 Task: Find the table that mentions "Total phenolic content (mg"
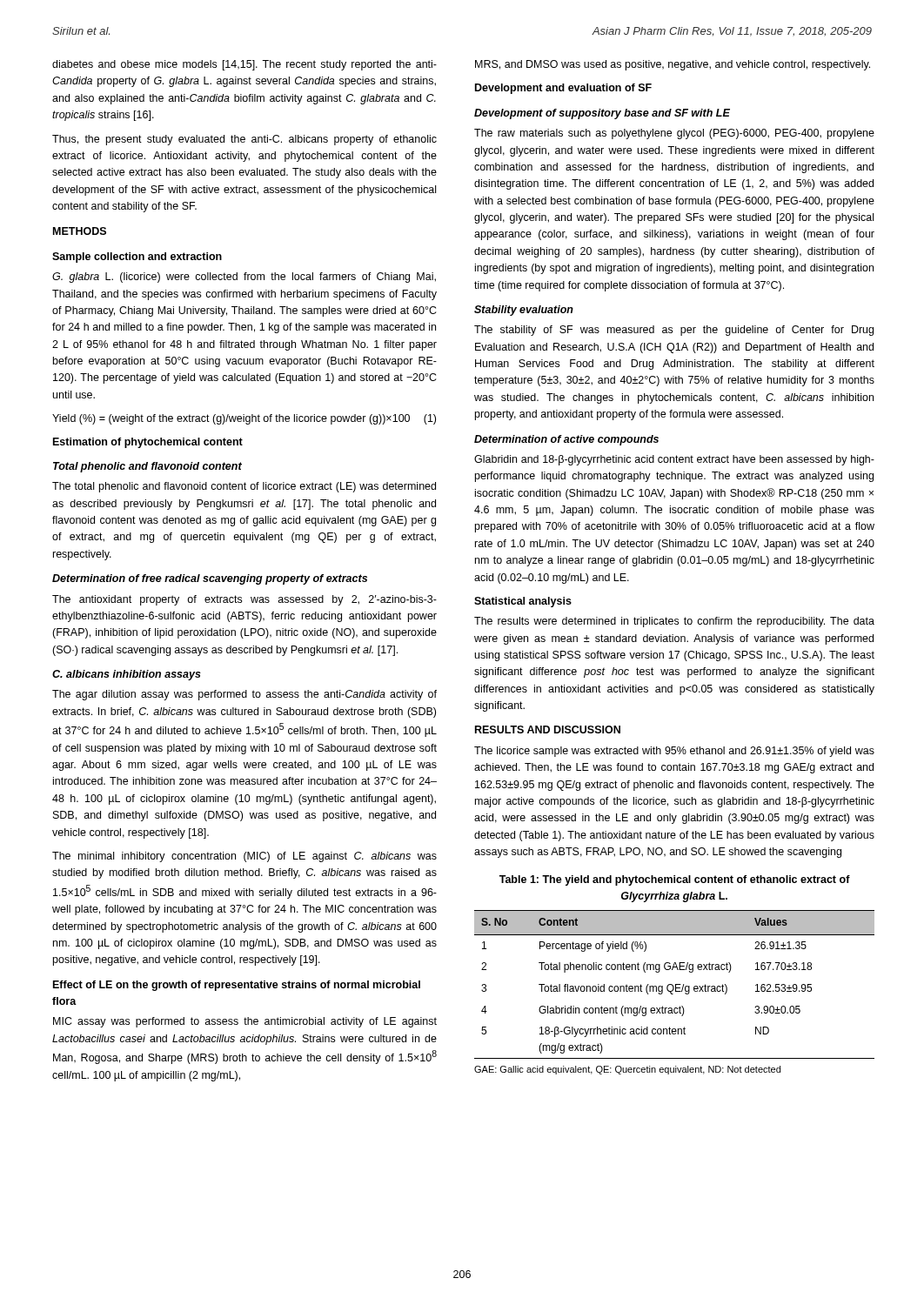tap(674, 985)
